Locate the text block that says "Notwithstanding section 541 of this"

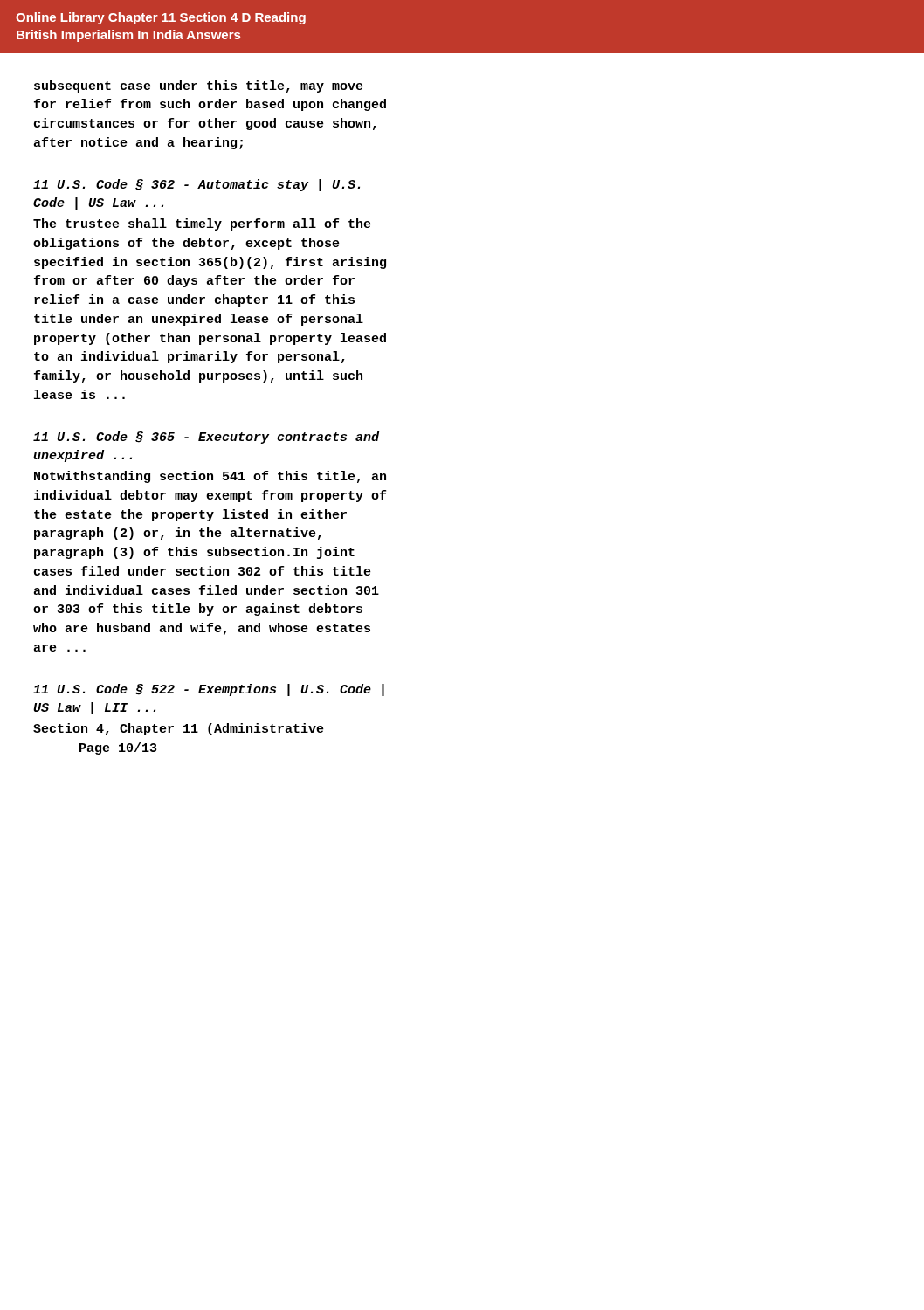tap(210, 563)
